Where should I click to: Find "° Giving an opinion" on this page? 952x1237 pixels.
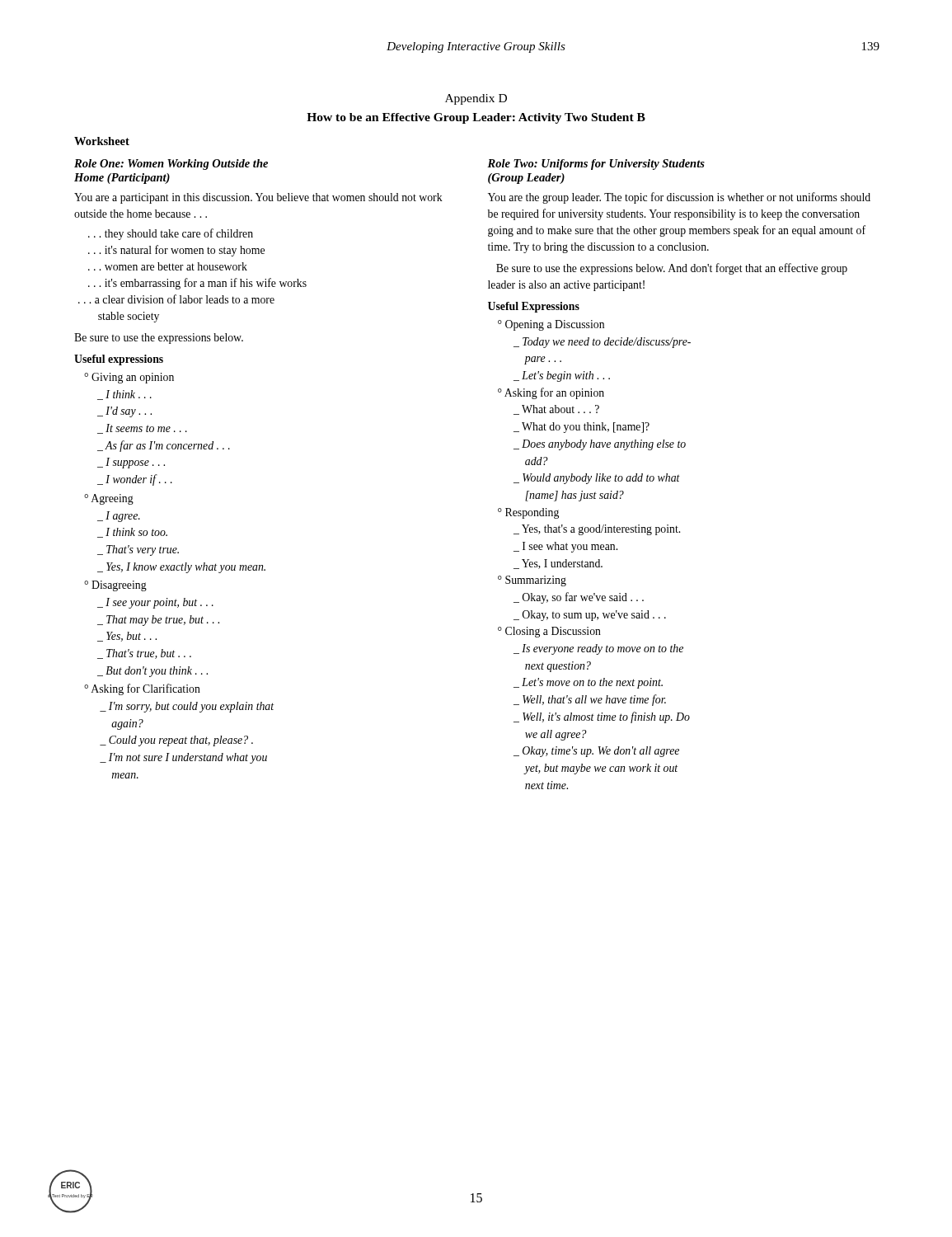[129, 377]
